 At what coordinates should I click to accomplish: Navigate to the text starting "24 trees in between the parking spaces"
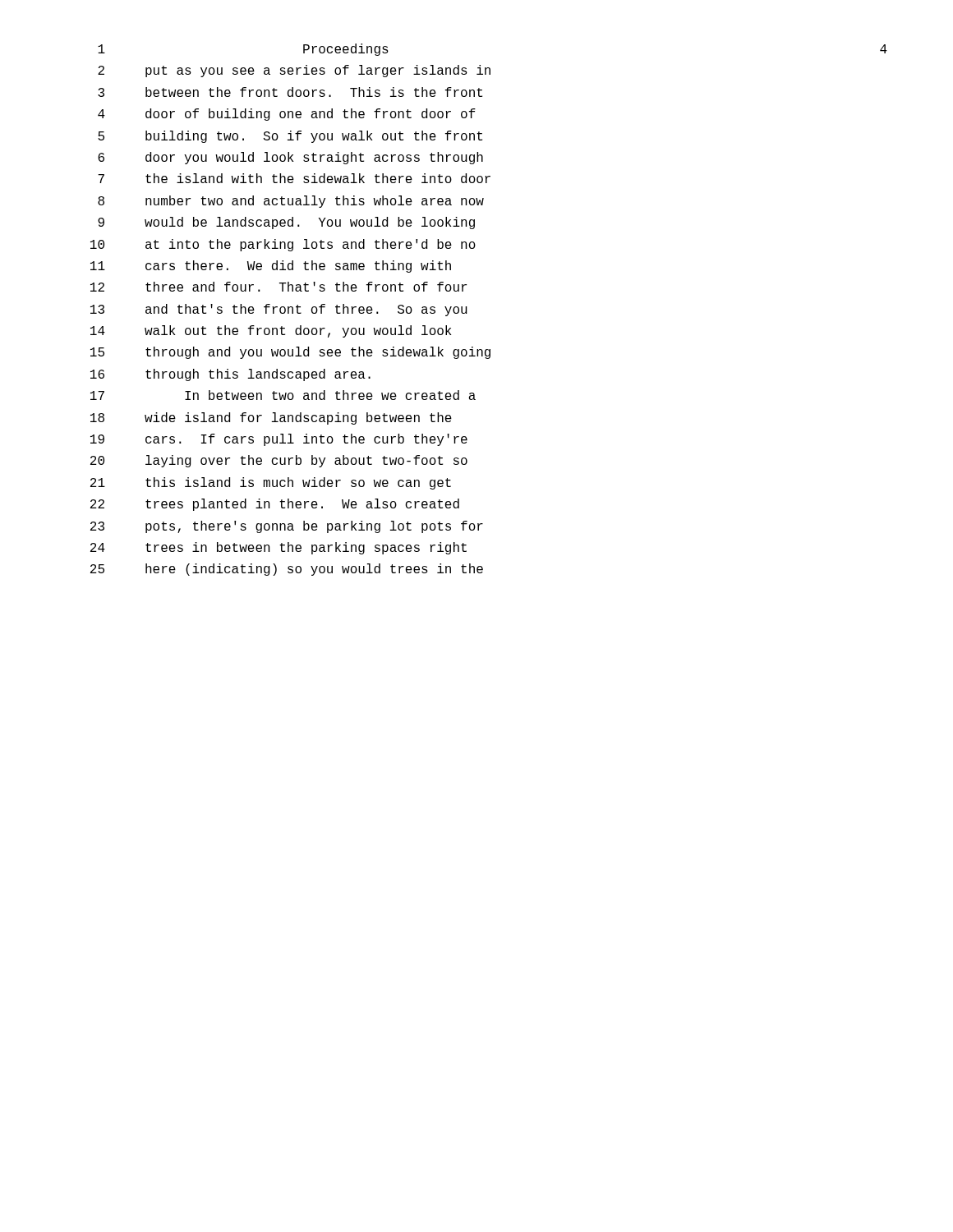point(267,549)
